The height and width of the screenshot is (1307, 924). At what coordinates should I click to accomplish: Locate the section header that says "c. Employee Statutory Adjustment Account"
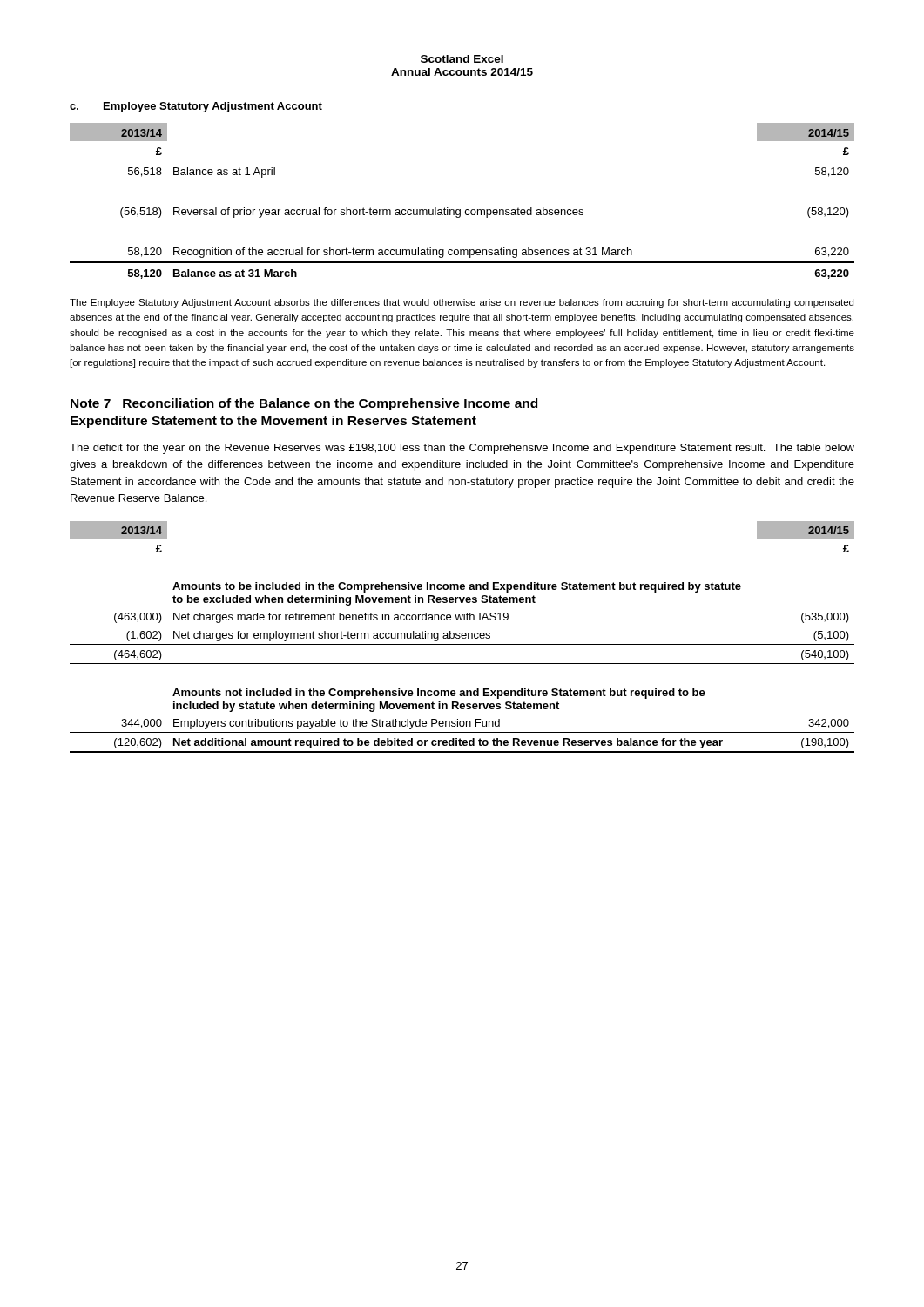(x=196, y=106)
